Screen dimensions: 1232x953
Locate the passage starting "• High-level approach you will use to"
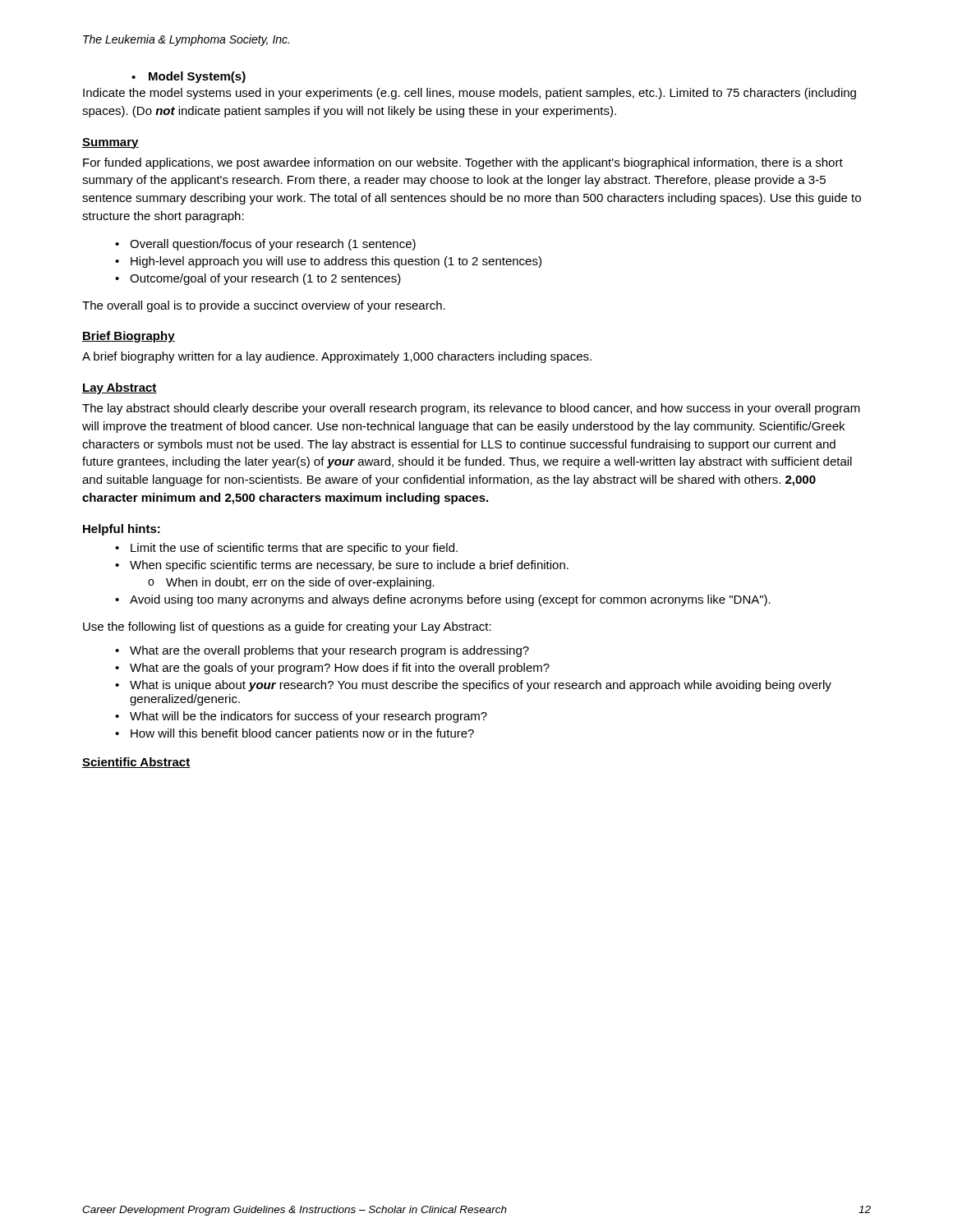[x=493, y=260]
